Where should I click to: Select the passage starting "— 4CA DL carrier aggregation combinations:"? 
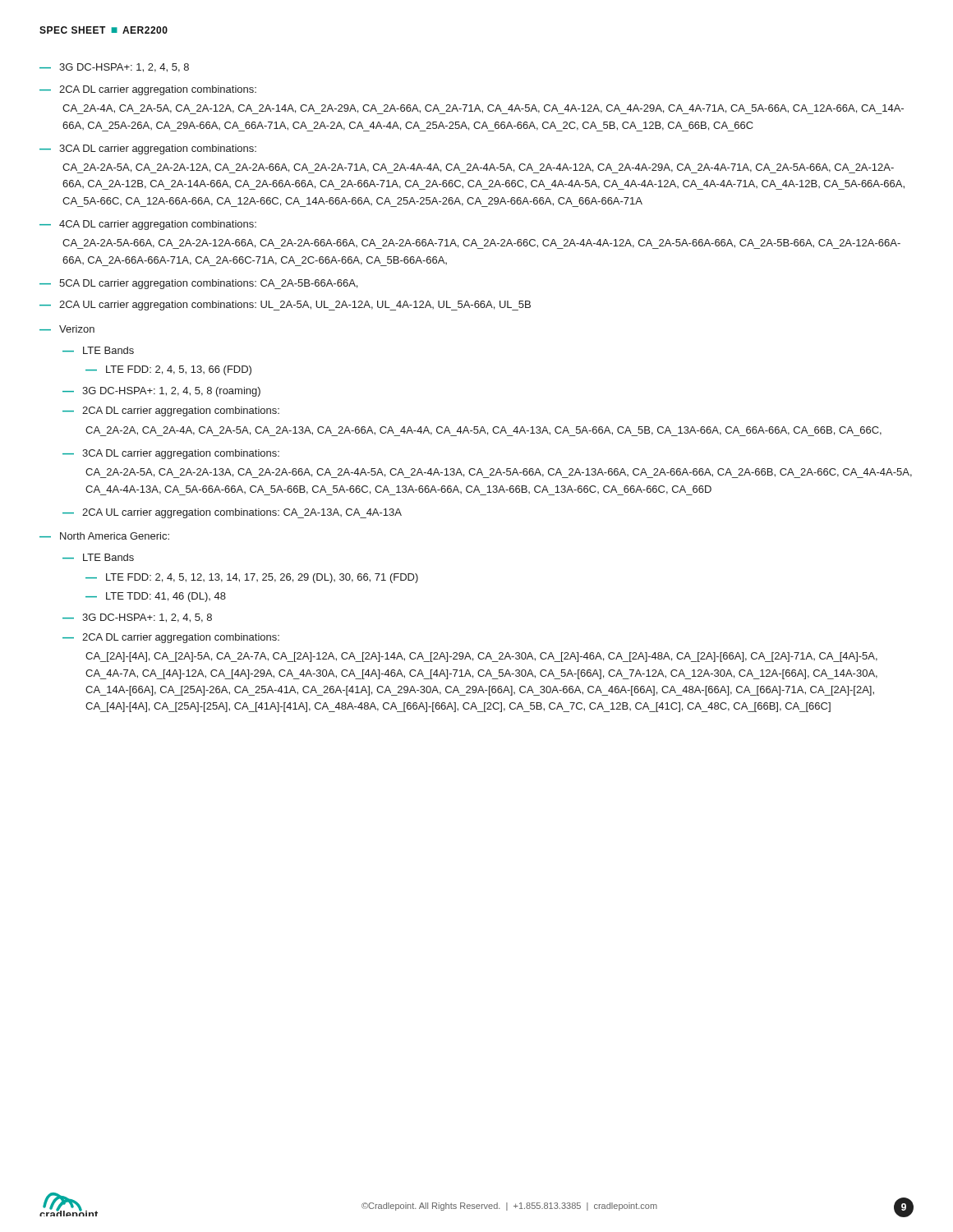(x=148, y=225)
